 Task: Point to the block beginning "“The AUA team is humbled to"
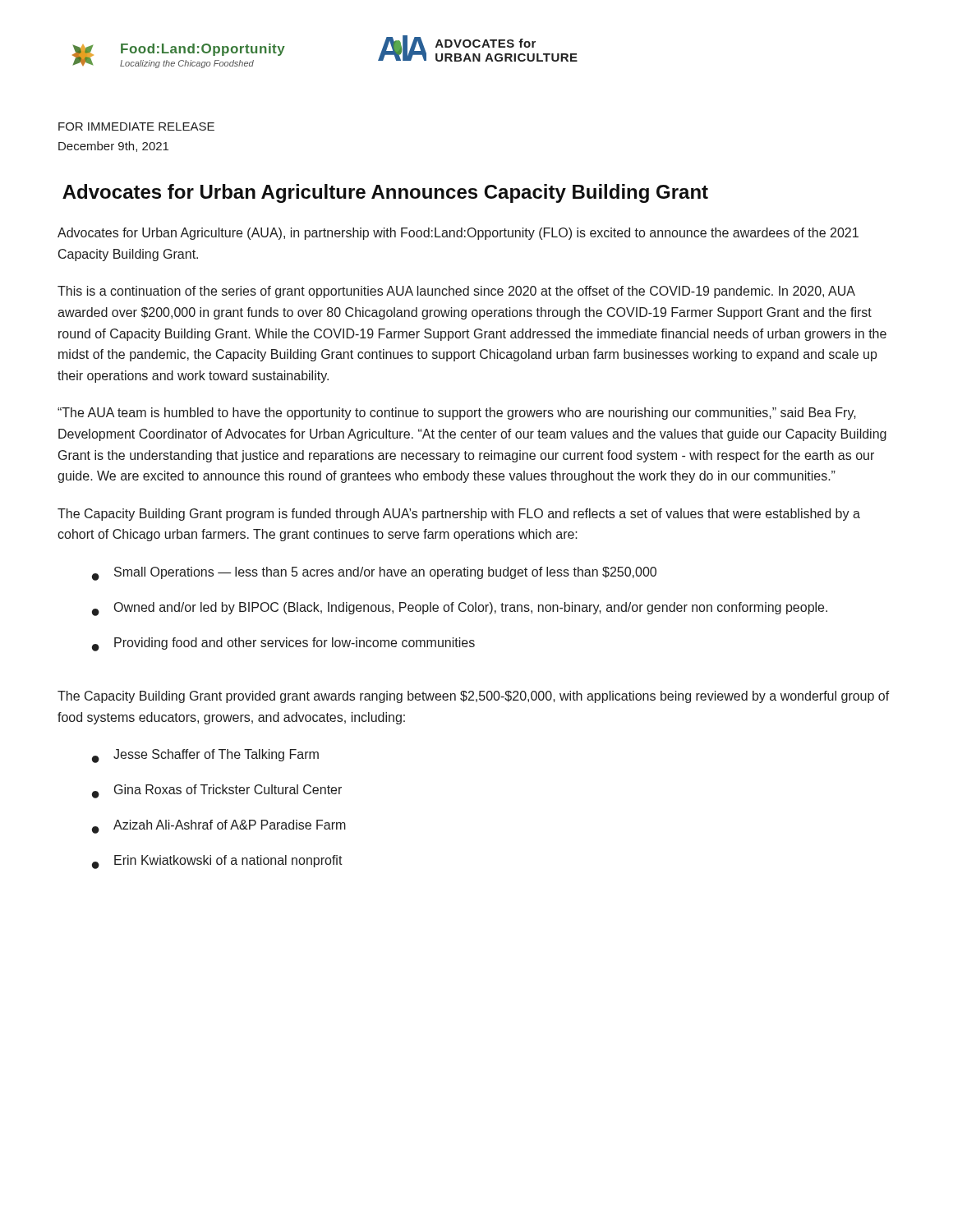(x=476, y=445)
